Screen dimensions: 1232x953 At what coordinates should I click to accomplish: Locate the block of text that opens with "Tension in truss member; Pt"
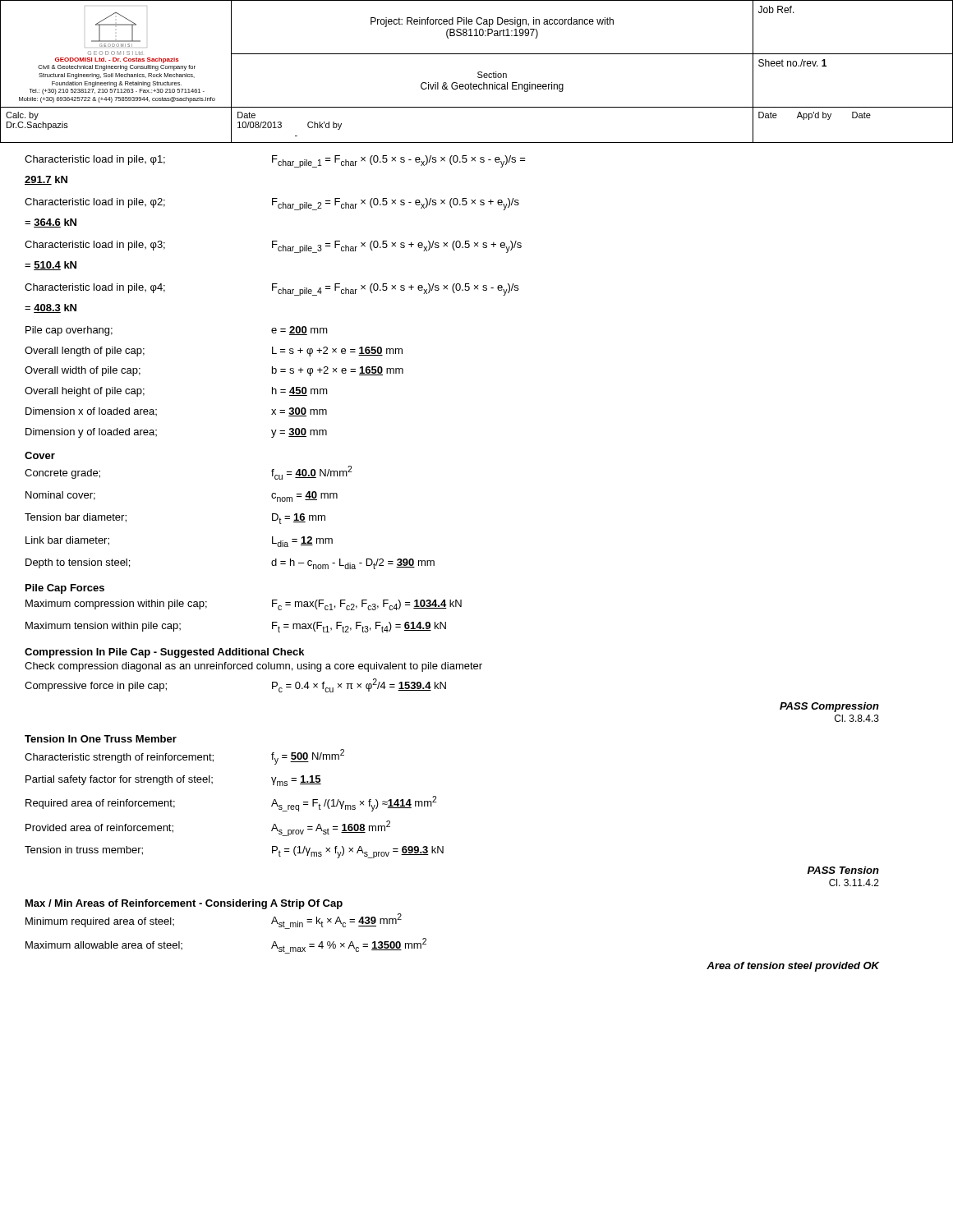(87, 852)
